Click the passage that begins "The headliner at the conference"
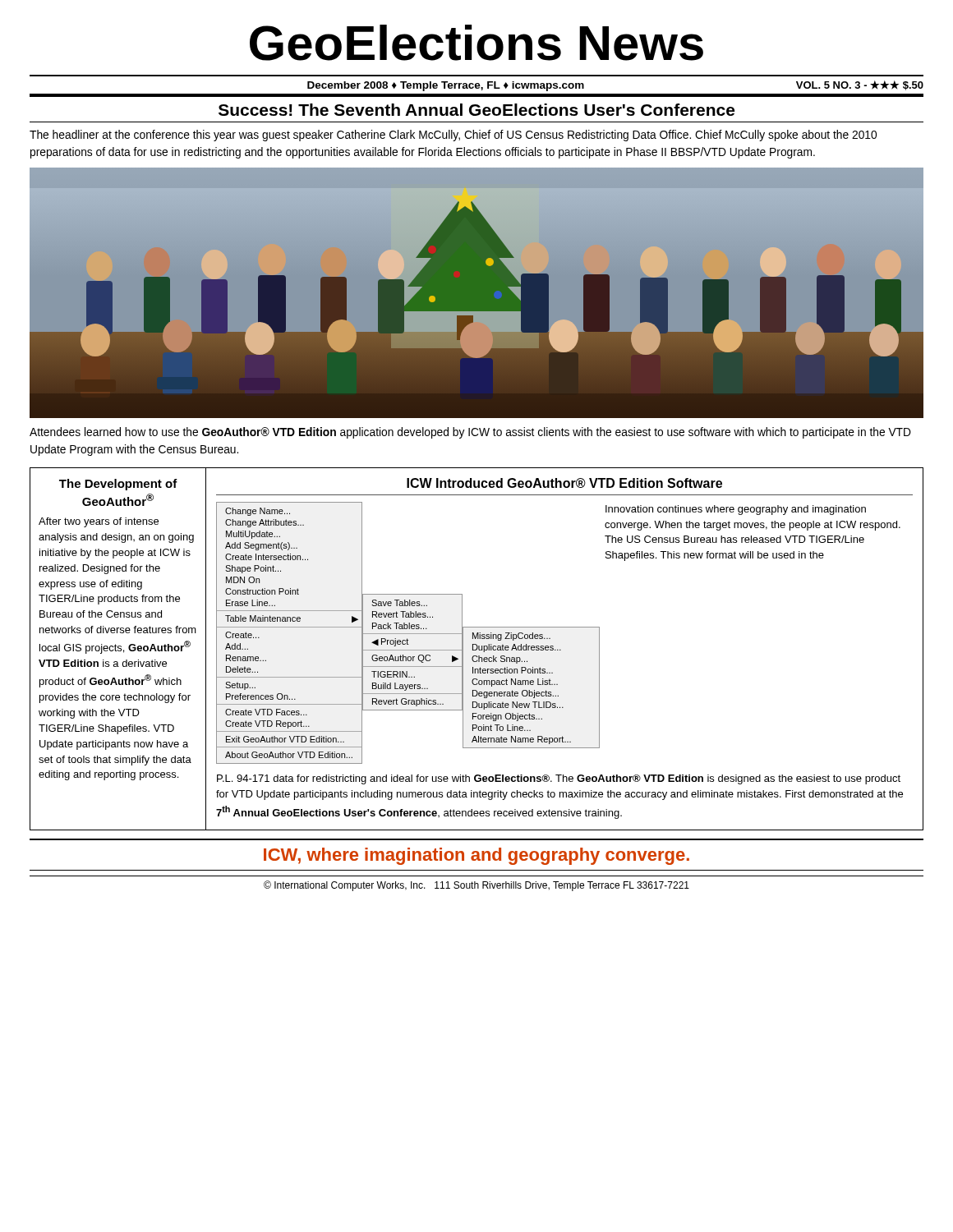The image size is (953, 1232). pos(453,144)
